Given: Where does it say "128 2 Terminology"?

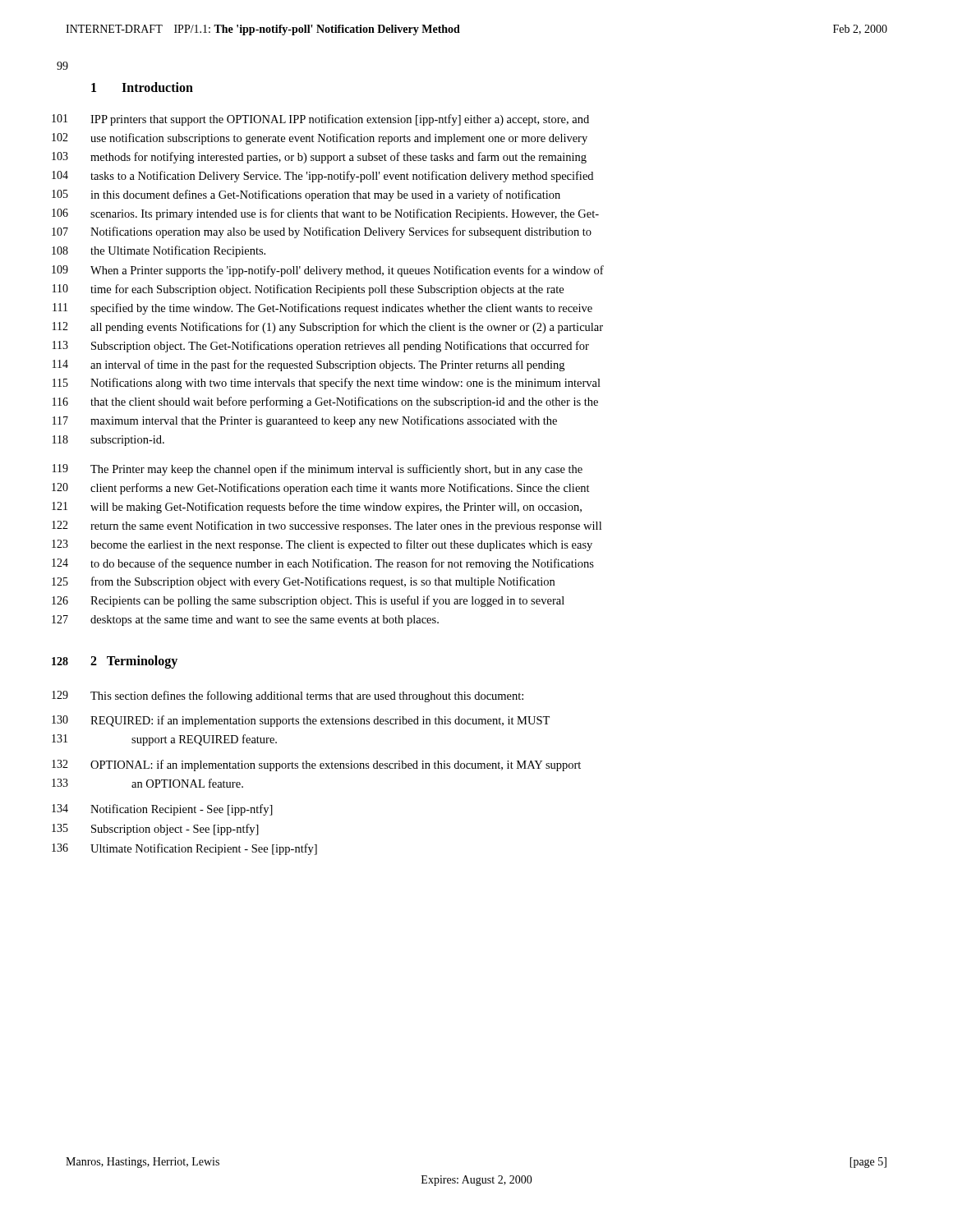Looking at the screenshot, I should 111,661.
